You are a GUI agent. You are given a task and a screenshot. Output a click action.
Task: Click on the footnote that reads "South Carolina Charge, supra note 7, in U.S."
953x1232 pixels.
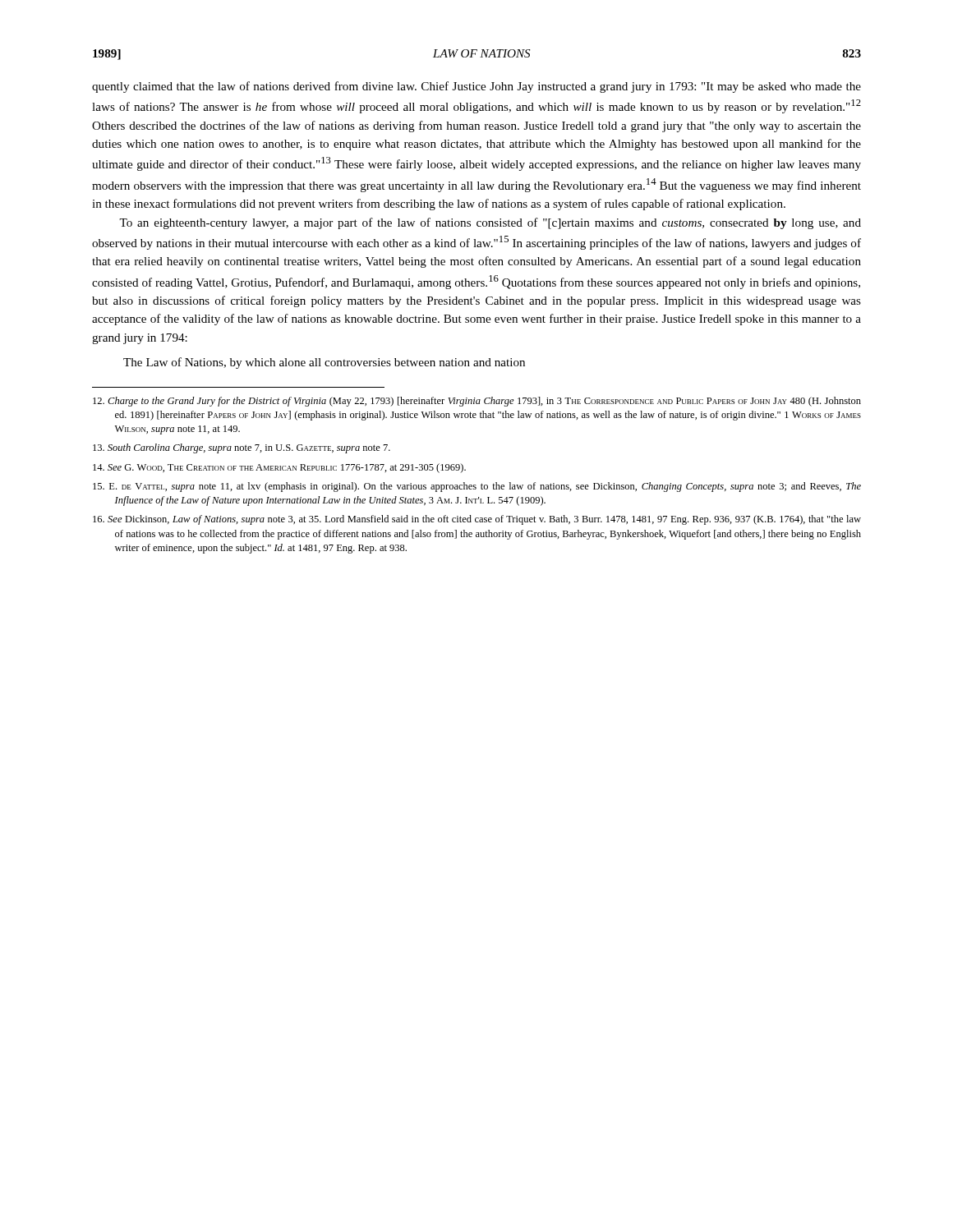tap(241, 448)
